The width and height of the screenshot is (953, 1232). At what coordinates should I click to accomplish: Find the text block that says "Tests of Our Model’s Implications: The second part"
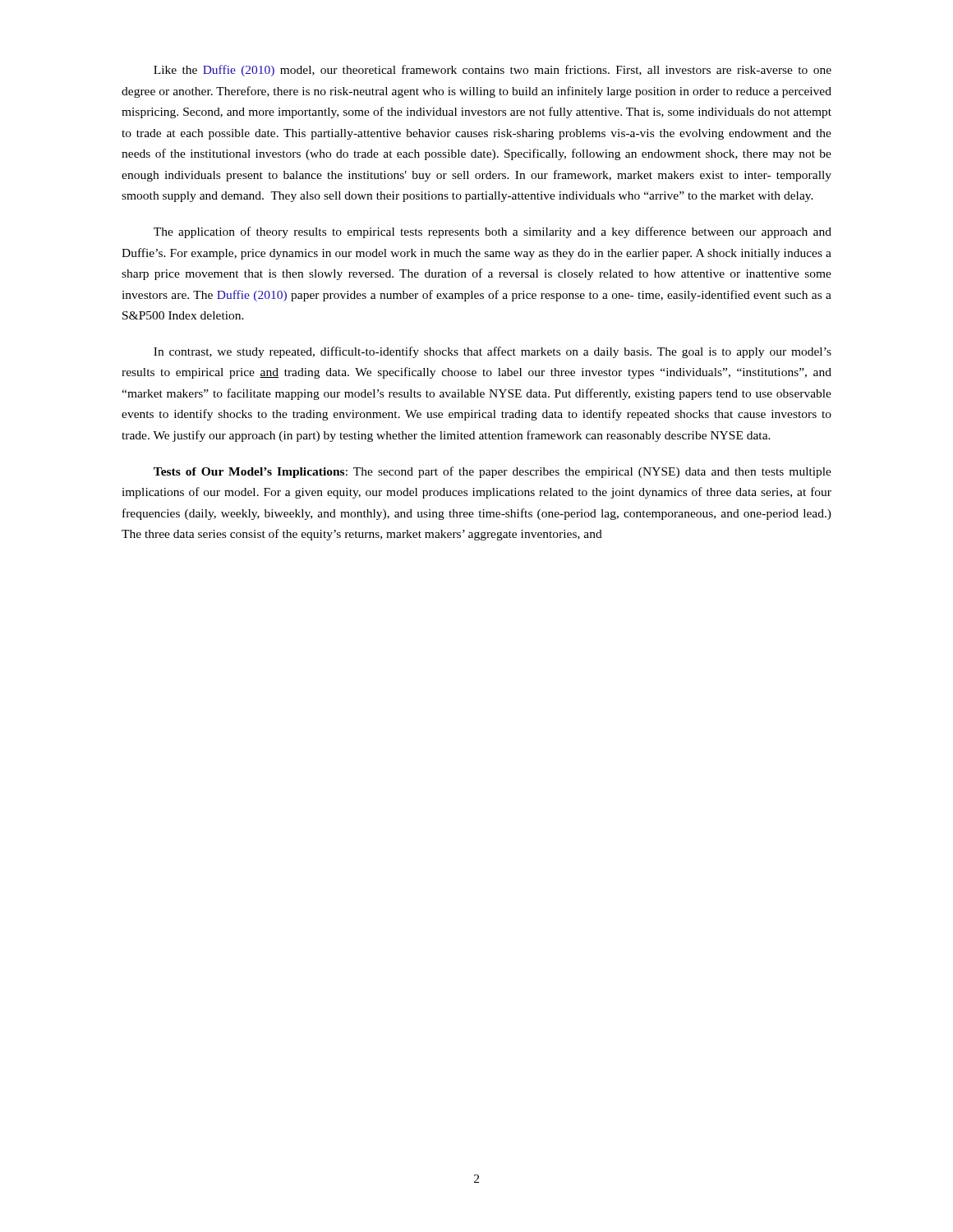tap(476, 502)
